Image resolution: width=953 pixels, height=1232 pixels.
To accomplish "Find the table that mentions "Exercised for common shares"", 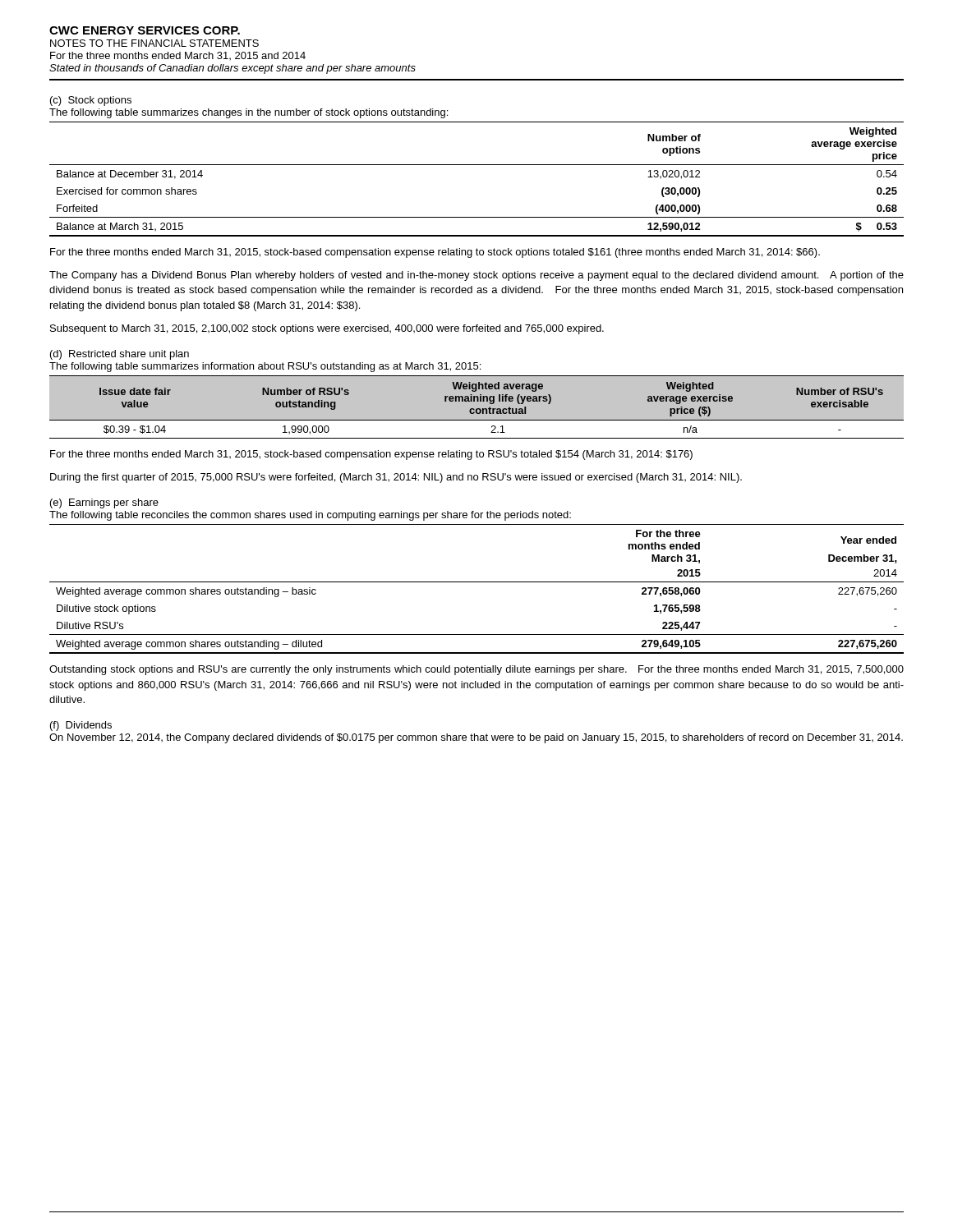I will pyautogui.click(x=476, y=179).
